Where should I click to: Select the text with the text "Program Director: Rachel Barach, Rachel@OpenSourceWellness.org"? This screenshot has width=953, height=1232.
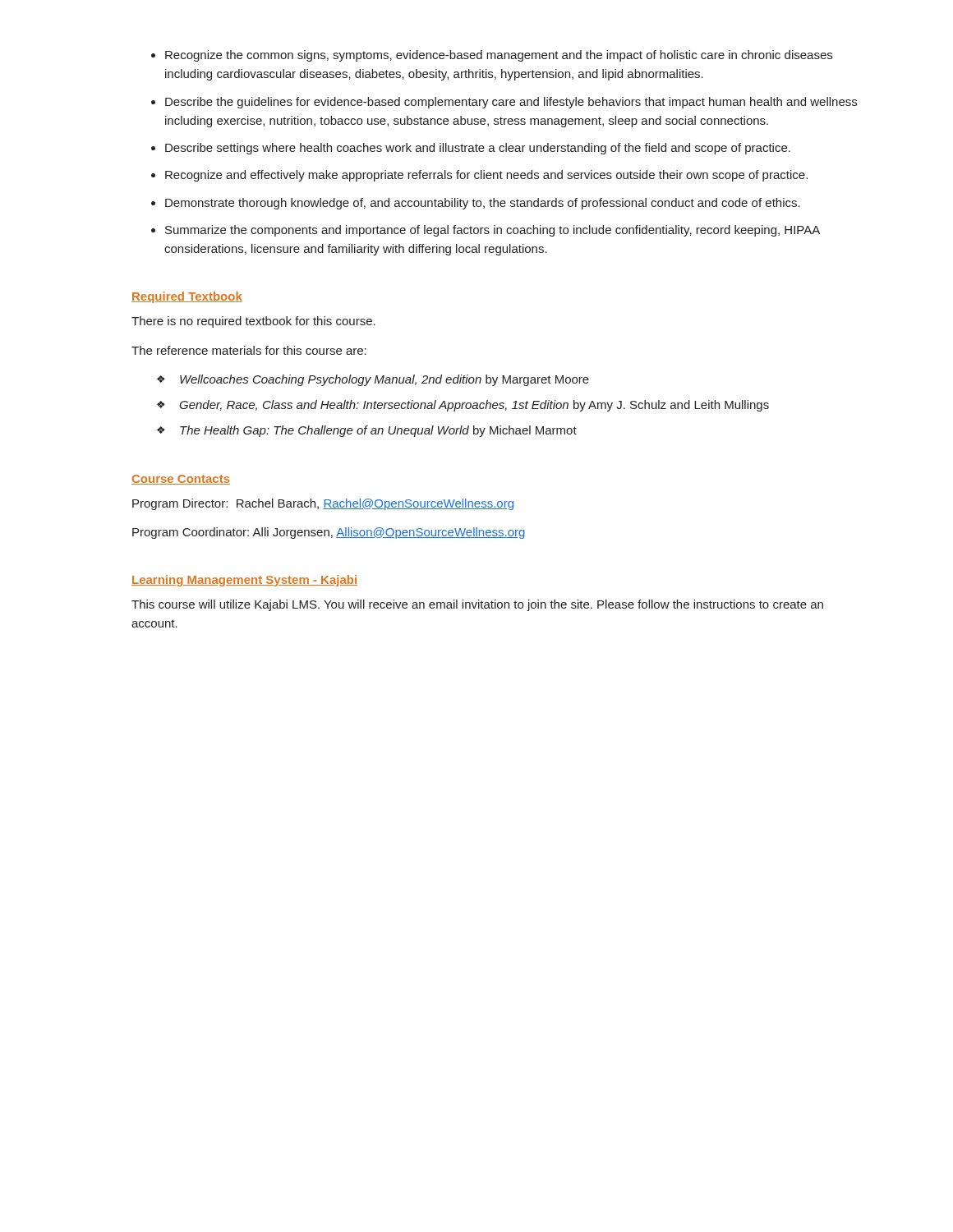tap(323, 503)
